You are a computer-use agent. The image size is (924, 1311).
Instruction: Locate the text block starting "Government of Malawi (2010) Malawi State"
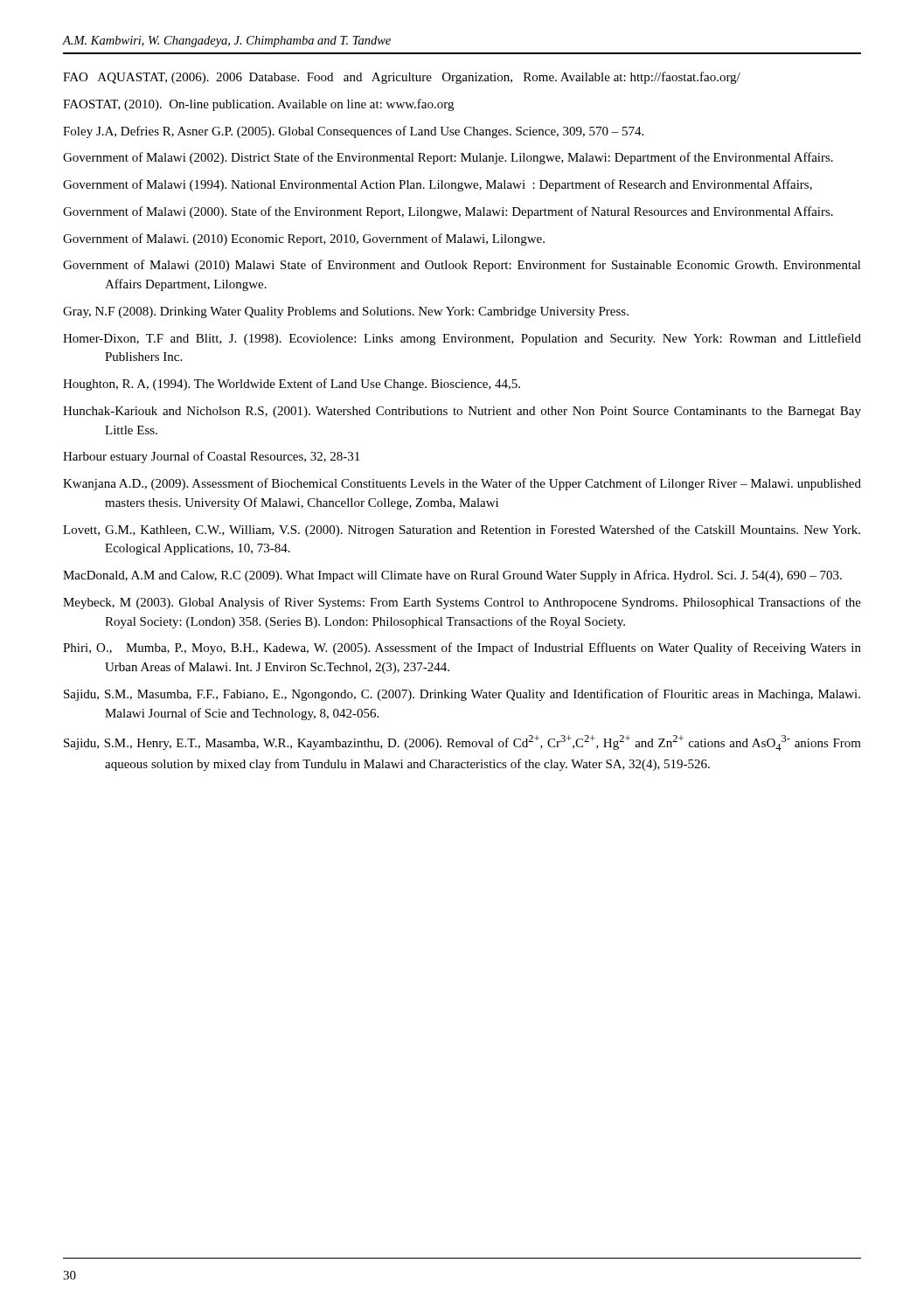(462, 275)
